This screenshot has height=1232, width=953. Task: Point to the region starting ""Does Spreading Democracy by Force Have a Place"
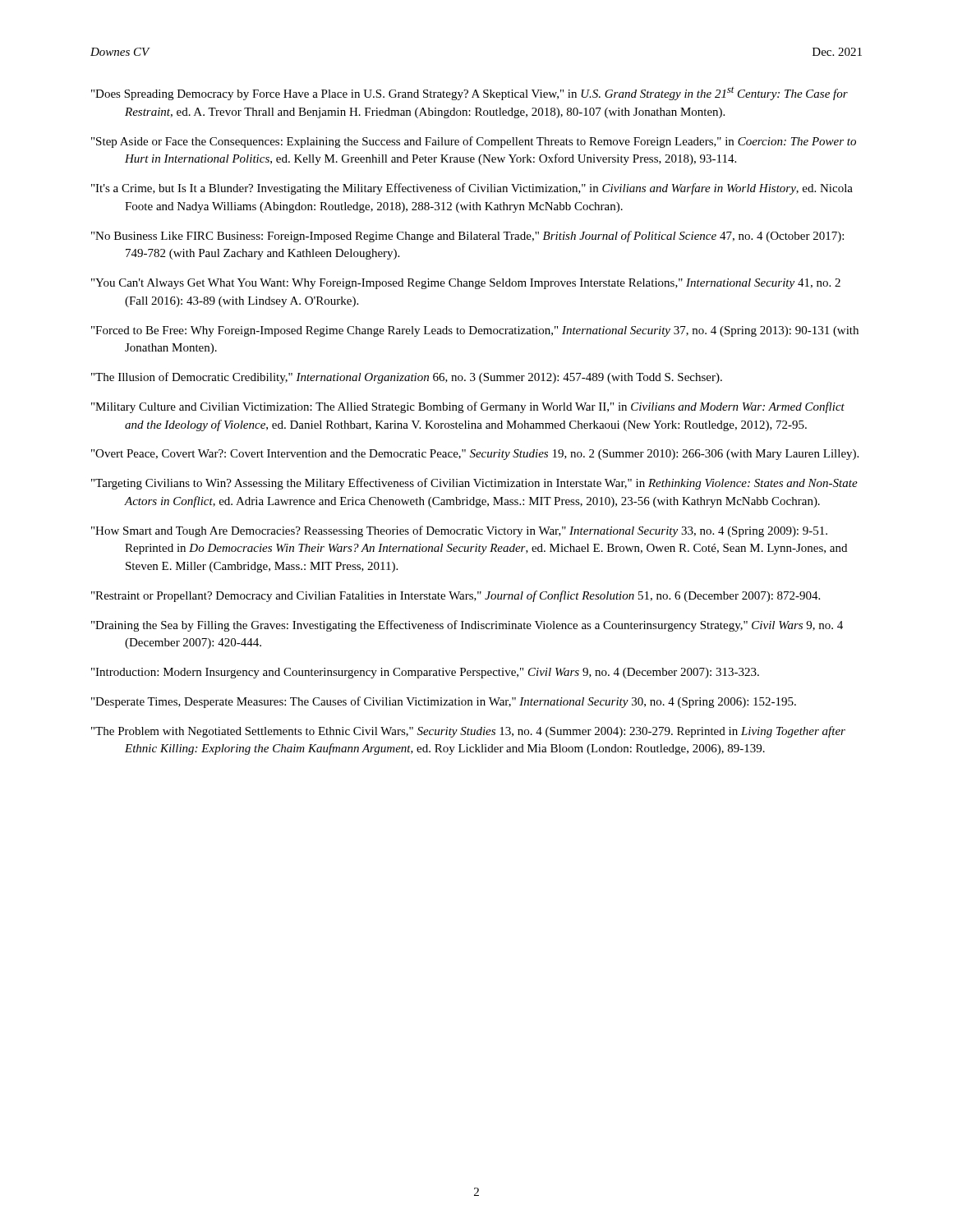coord(469,101)
